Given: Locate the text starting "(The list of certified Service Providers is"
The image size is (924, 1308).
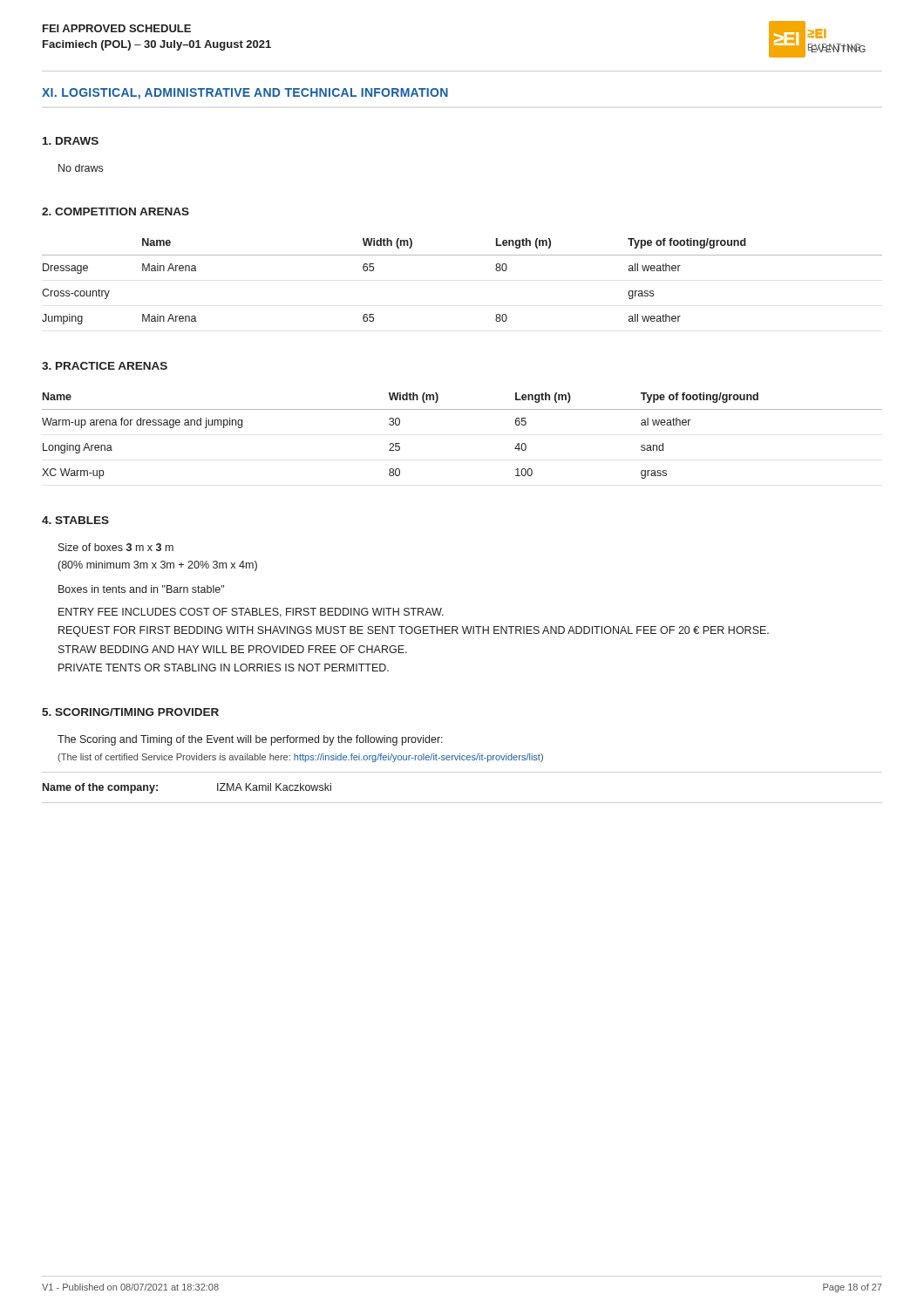Looking at the screenshot, I should tap(301, 757).
